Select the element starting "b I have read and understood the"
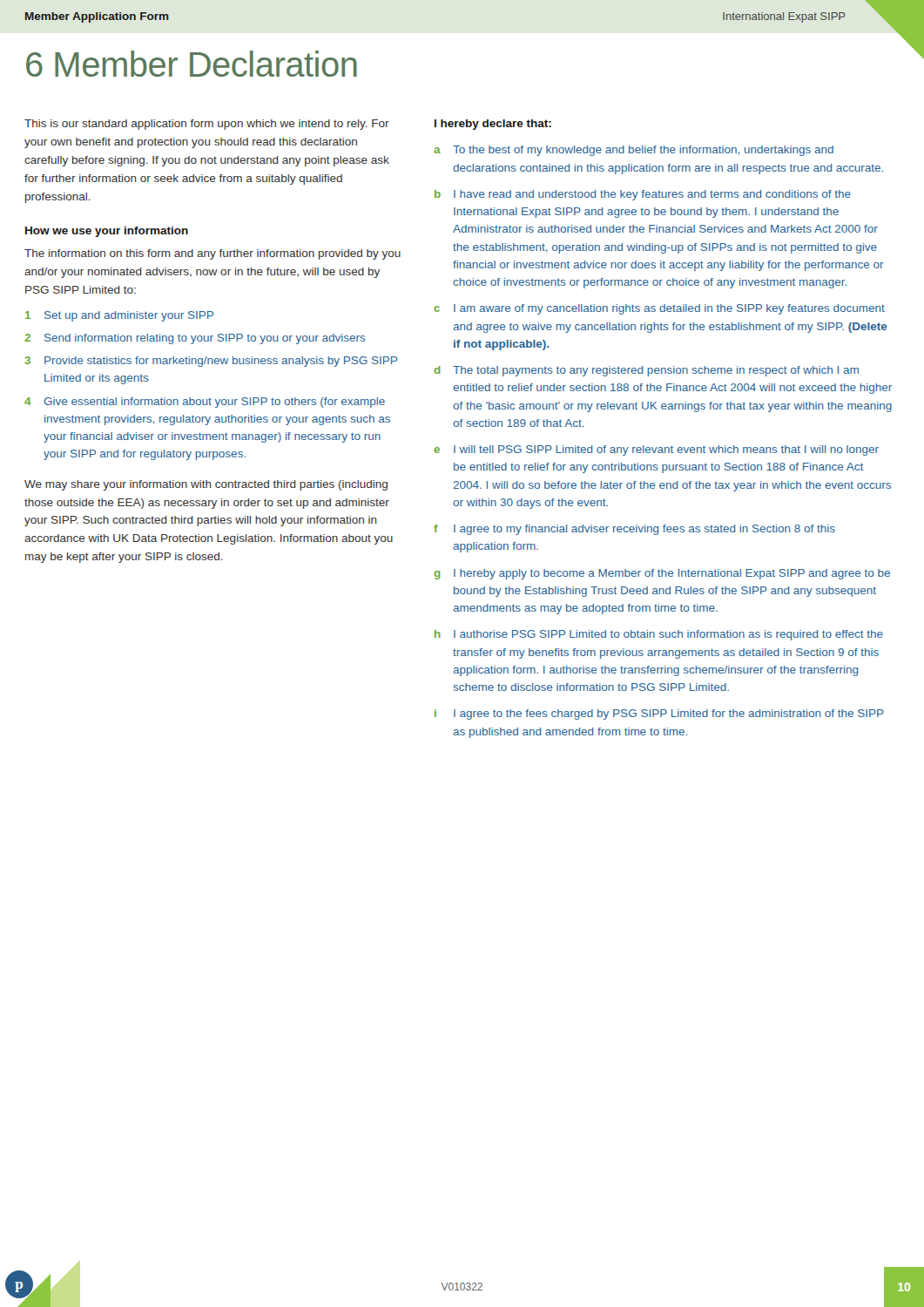Image resolution: width=924 pixels, height=1307 pixels. (x=663, y=238)
